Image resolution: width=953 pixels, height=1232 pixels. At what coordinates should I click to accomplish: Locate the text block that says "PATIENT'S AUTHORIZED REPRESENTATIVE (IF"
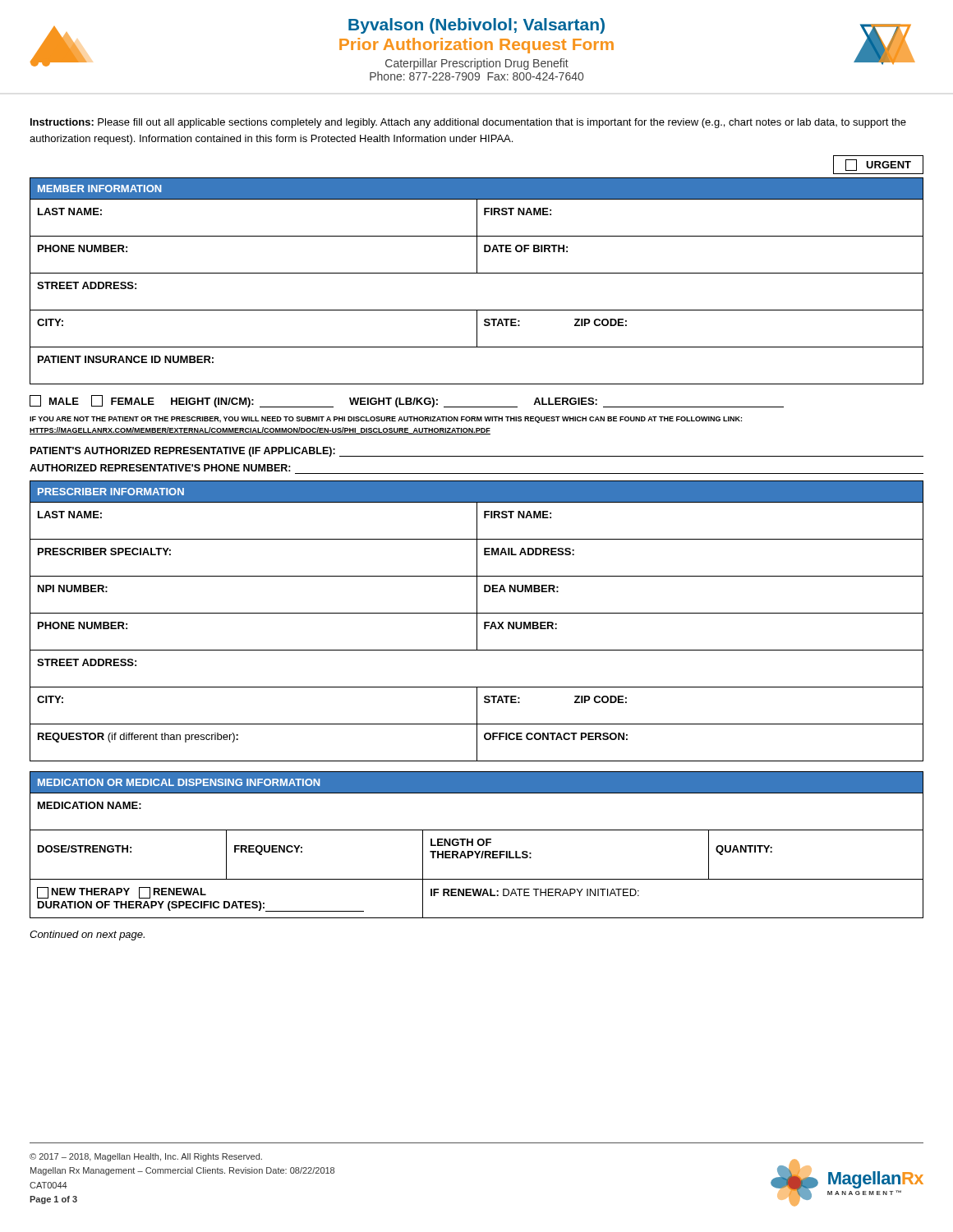tap(476, 459)
